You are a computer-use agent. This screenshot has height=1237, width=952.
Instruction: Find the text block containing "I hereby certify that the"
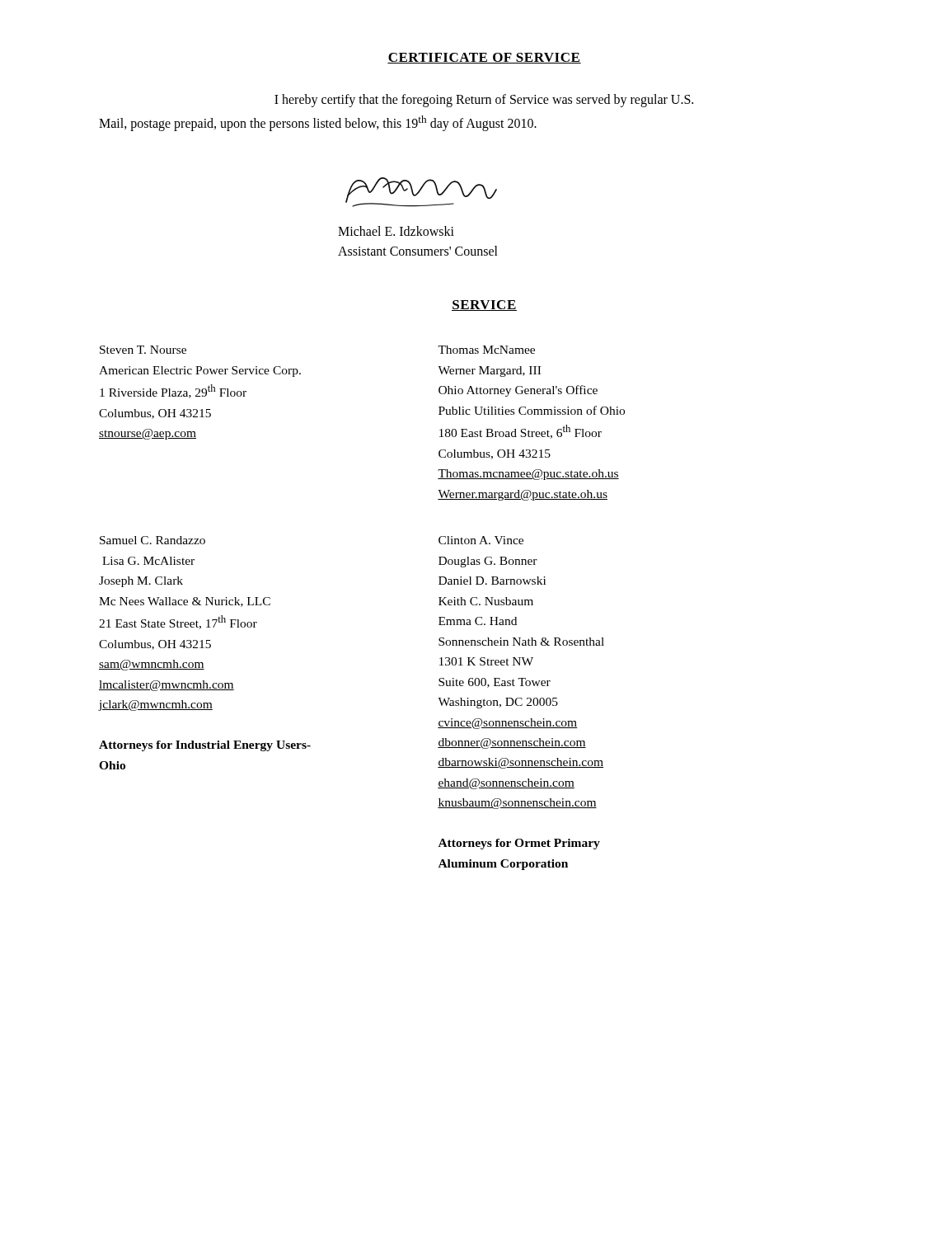484,99
